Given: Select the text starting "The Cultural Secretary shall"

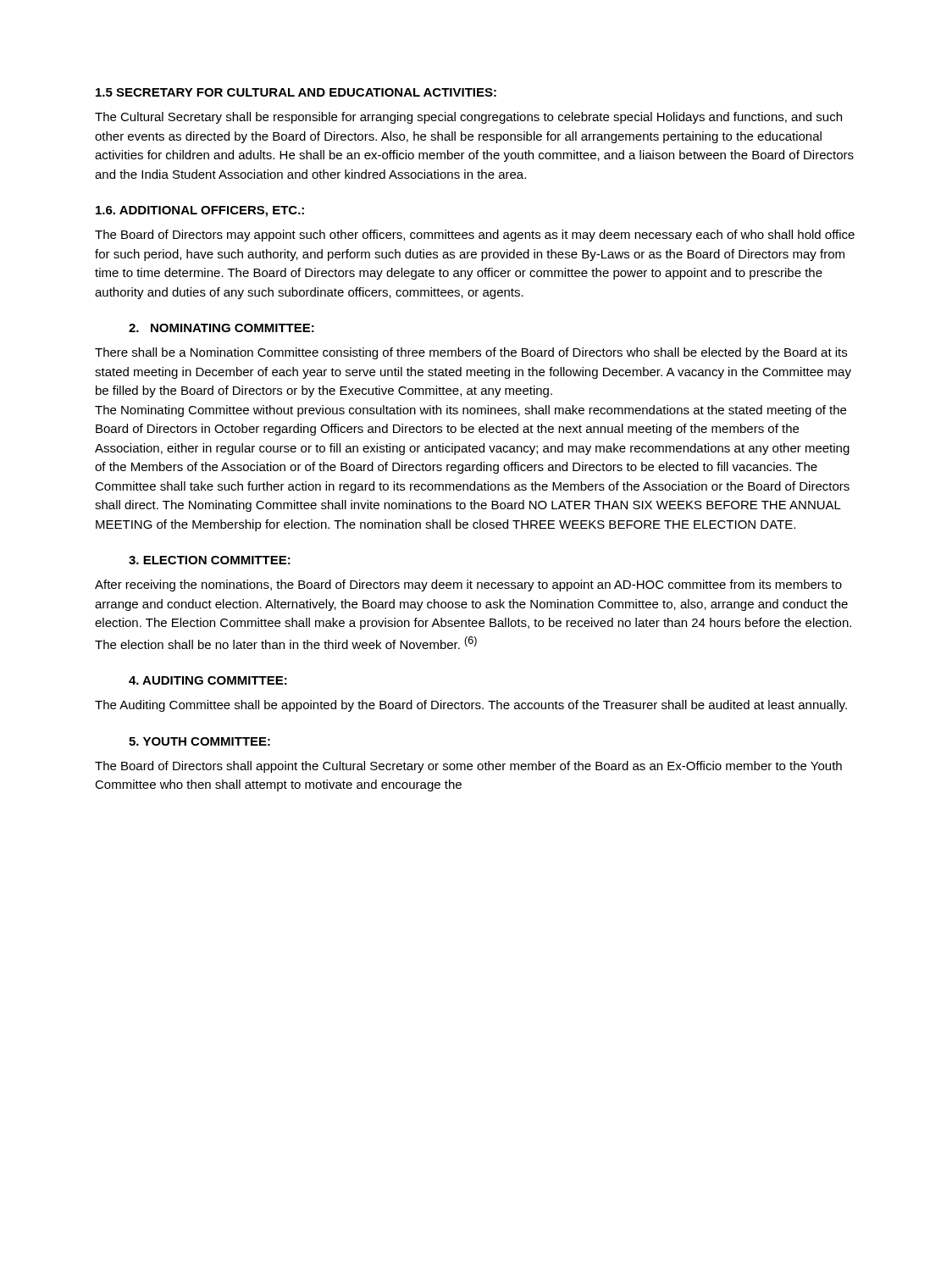Looking at the screenshot, I should (x=474, y=145).
